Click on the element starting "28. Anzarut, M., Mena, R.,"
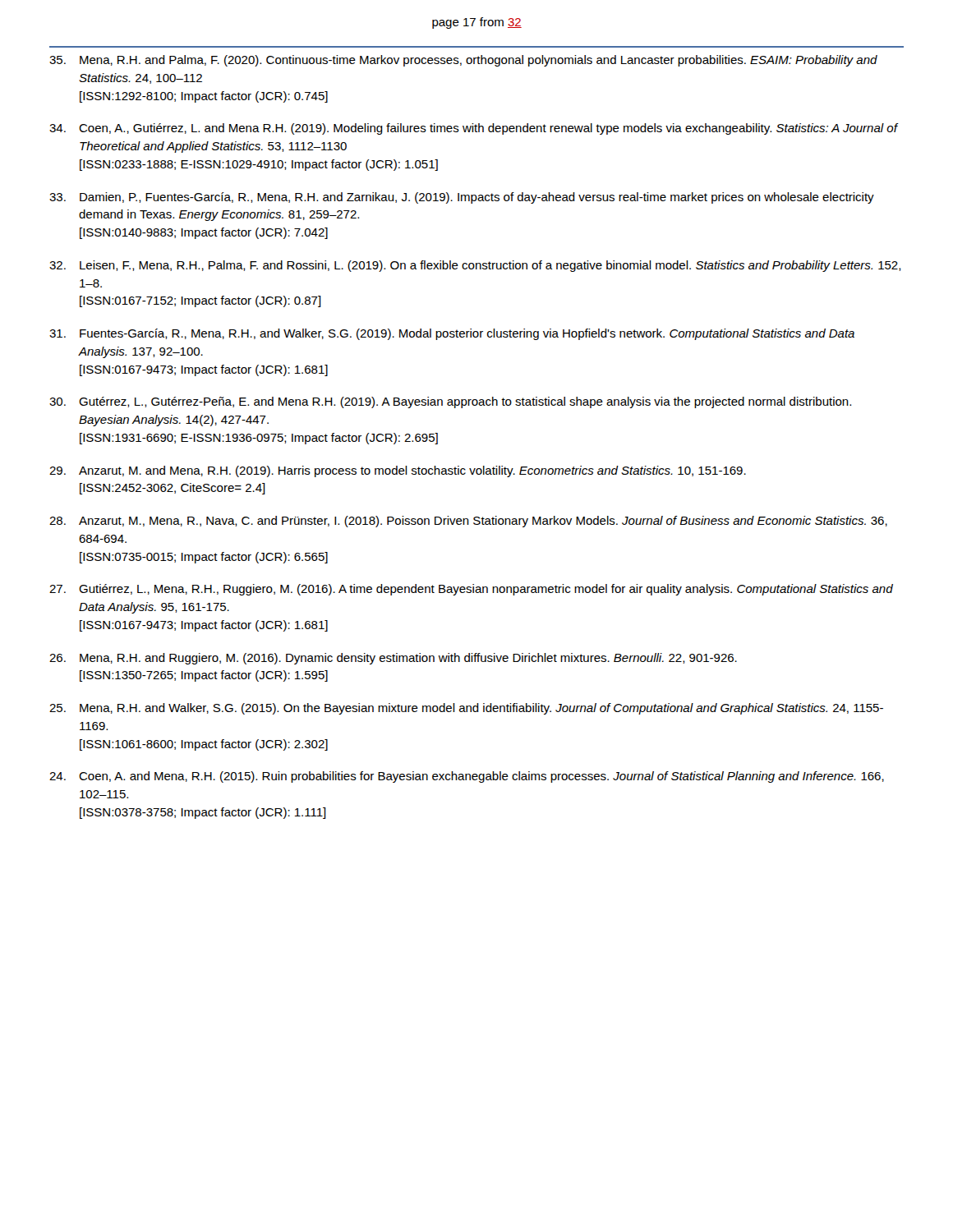The height and width of the screenshot is (1232, 953). (468, 522)
